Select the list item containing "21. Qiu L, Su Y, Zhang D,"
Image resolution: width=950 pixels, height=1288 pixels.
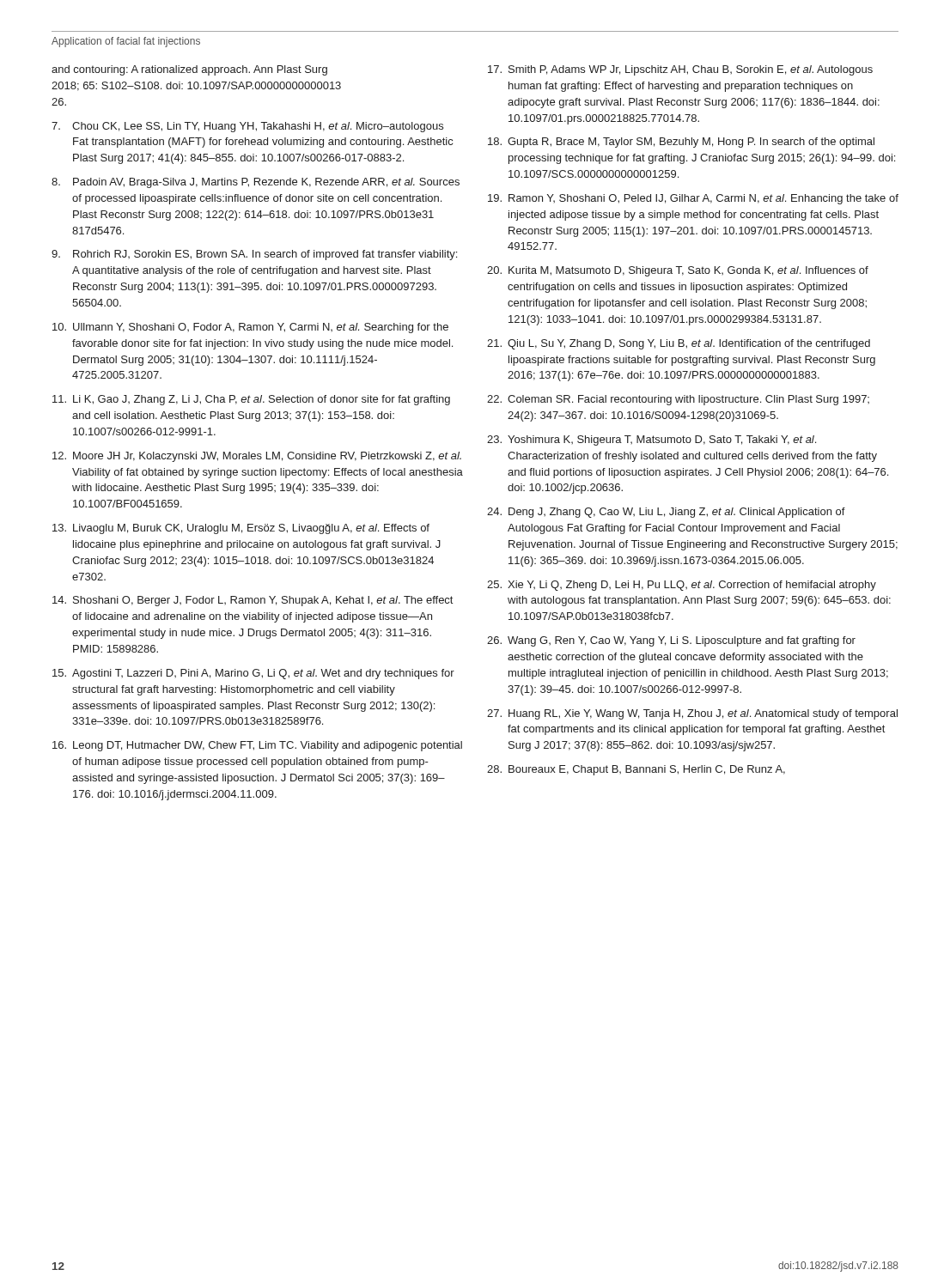click(693, 360)
